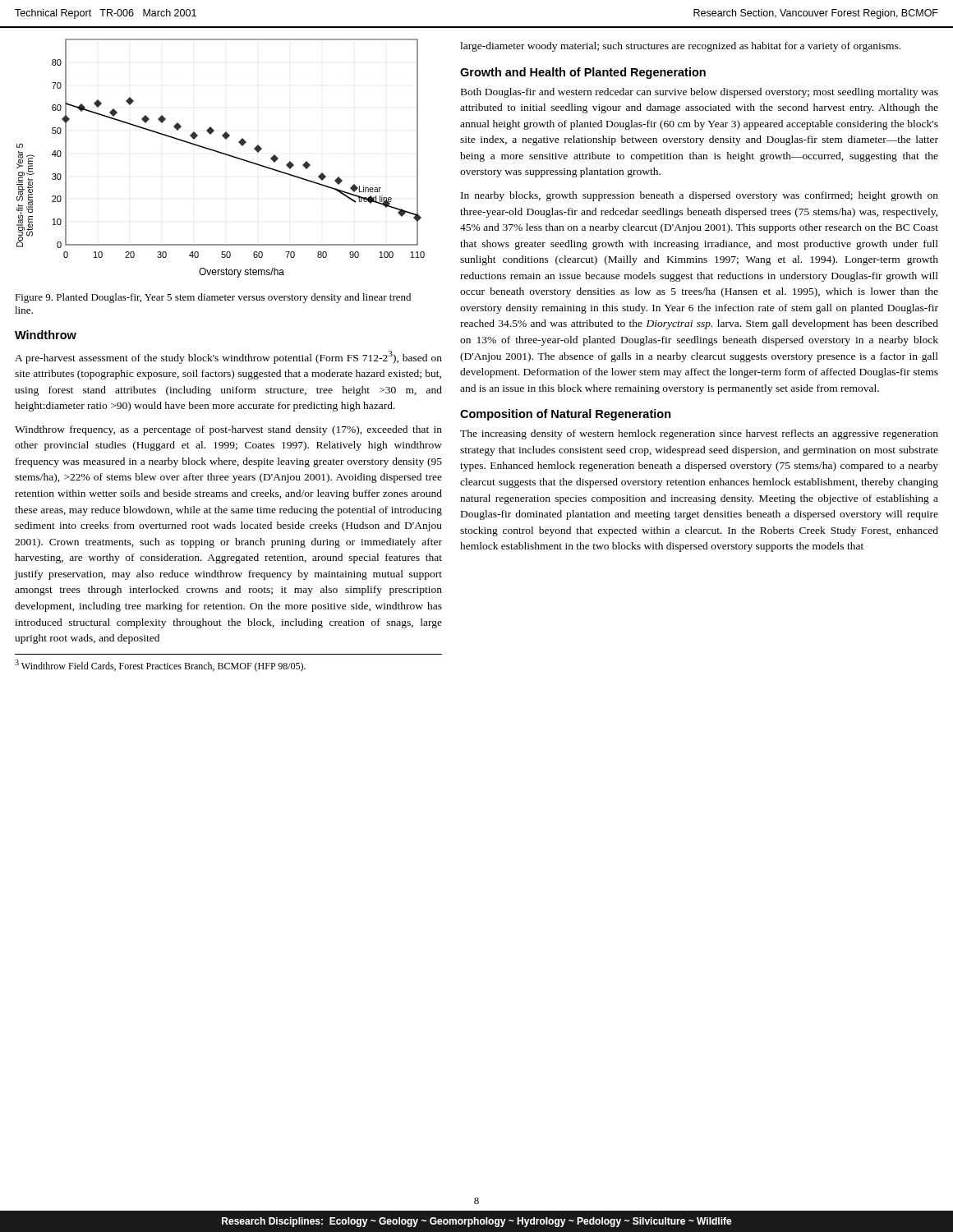
Task: Find the block on this page that starts "Windthrow frequency, as"
Action: [x=228, y=533]
